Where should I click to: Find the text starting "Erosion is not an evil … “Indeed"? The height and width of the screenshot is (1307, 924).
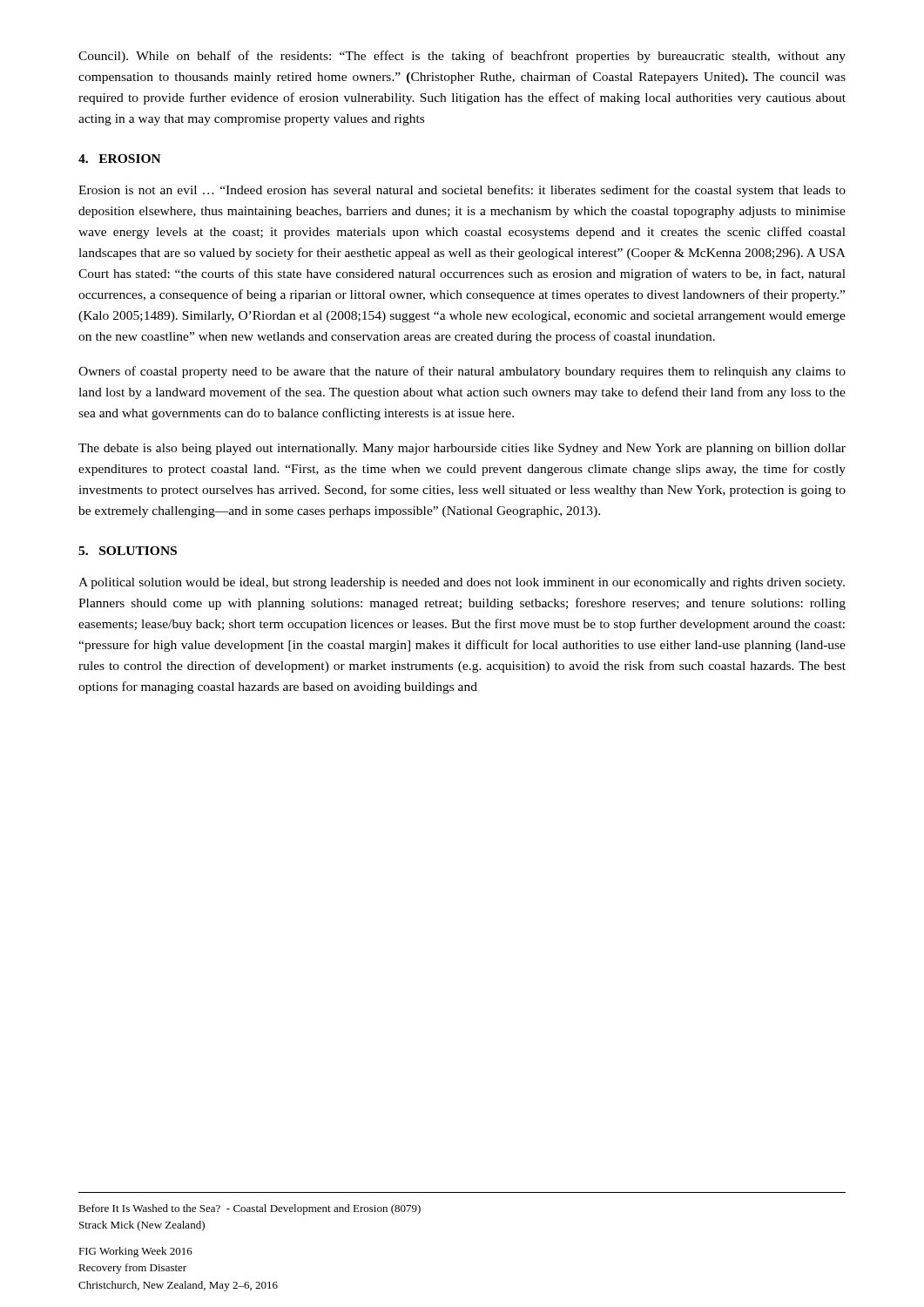(462, 263)
